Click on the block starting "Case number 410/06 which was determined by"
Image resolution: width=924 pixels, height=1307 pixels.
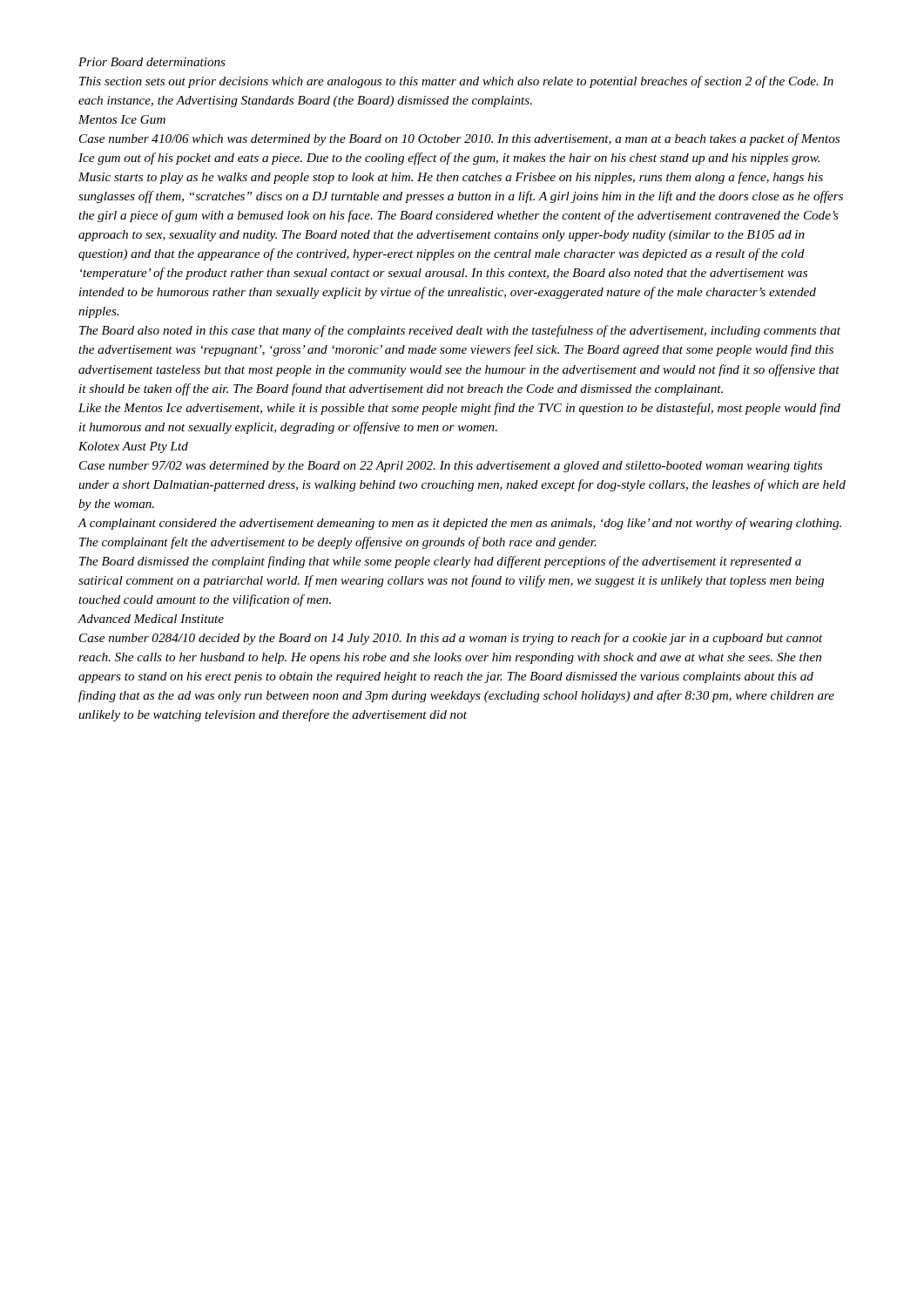click(462, 225)
